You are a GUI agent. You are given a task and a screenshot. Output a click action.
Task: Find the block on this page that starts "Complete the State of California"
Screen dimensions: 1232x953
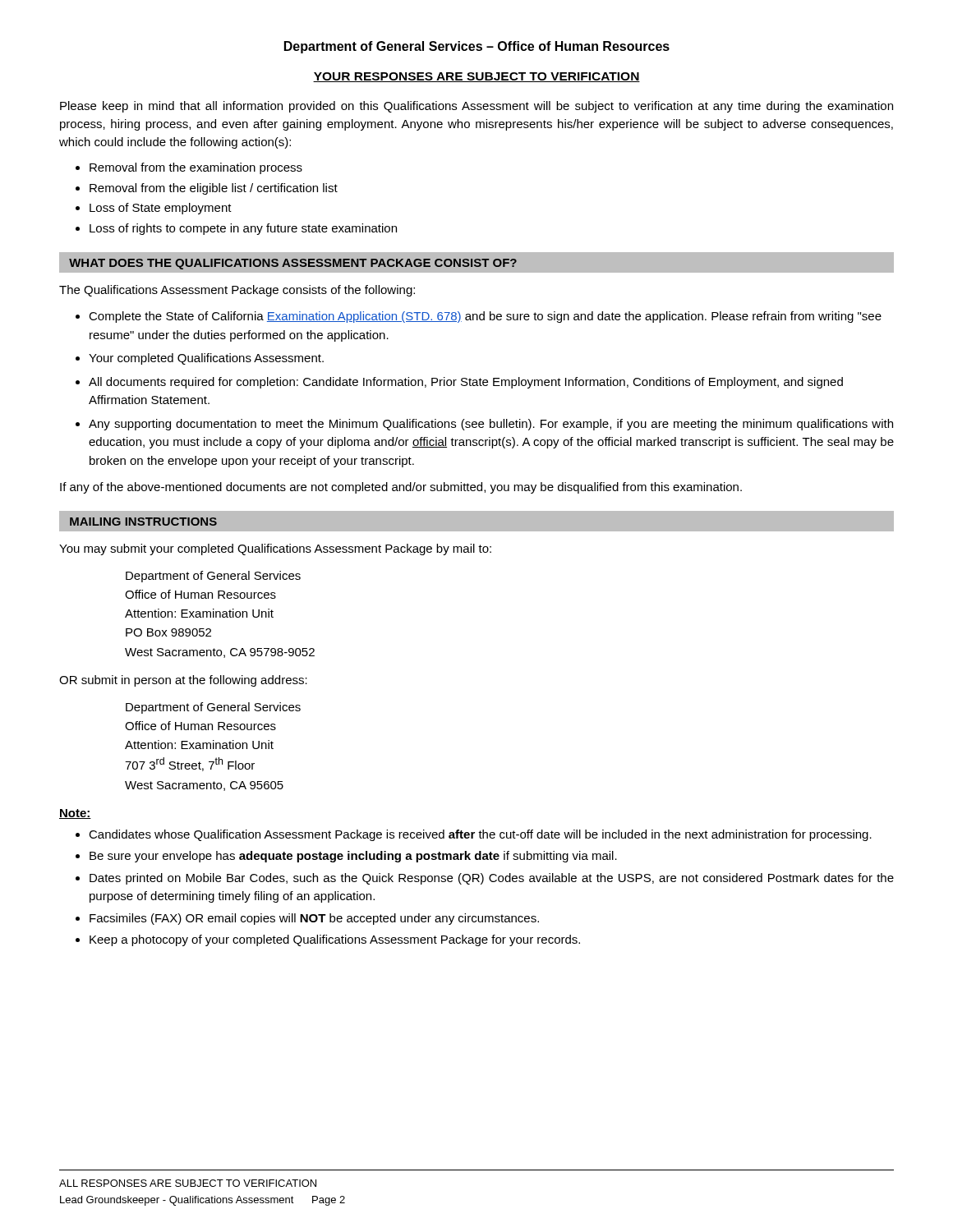[485, 325]
